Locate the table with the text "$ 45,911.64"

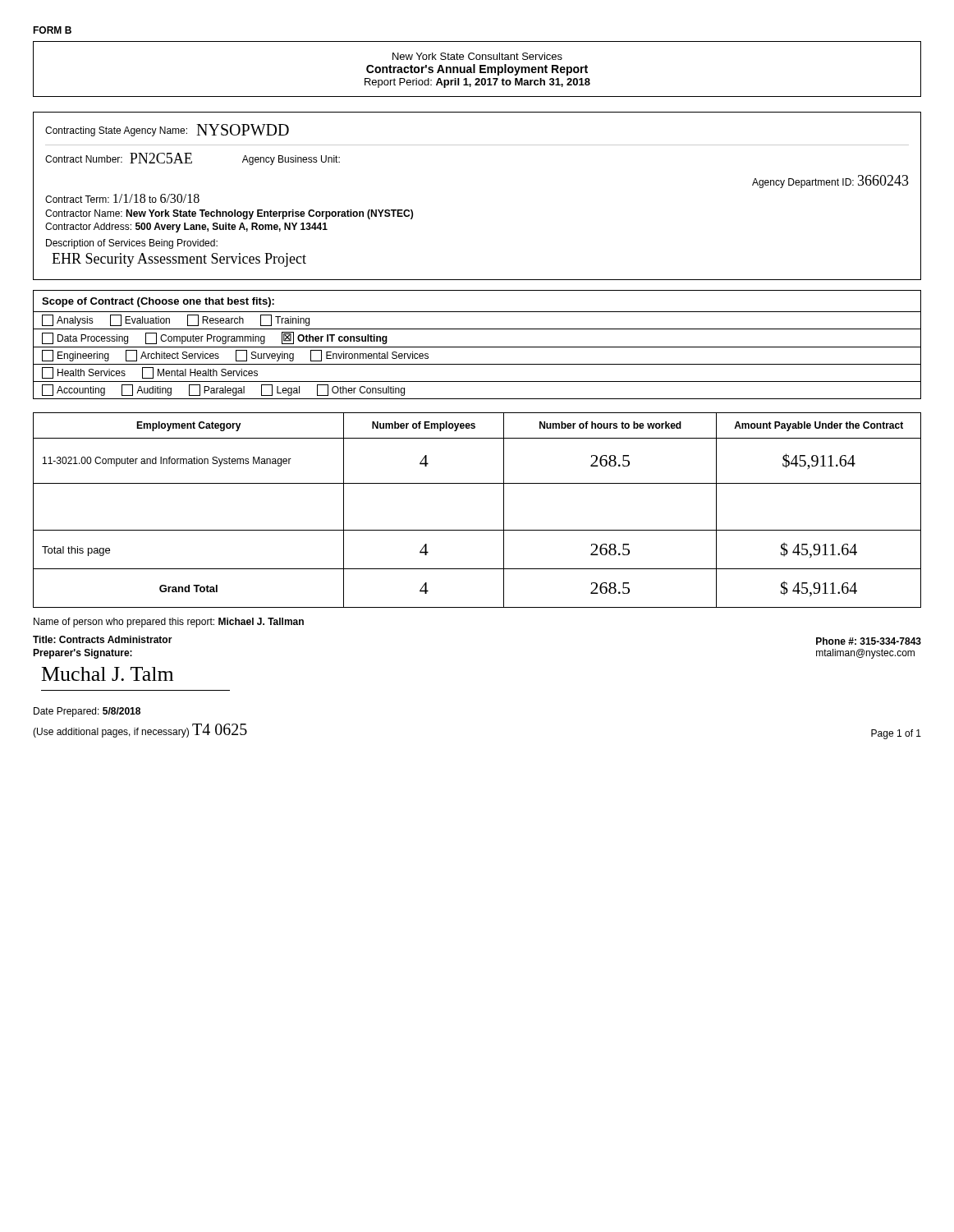(x=477, y=510)
